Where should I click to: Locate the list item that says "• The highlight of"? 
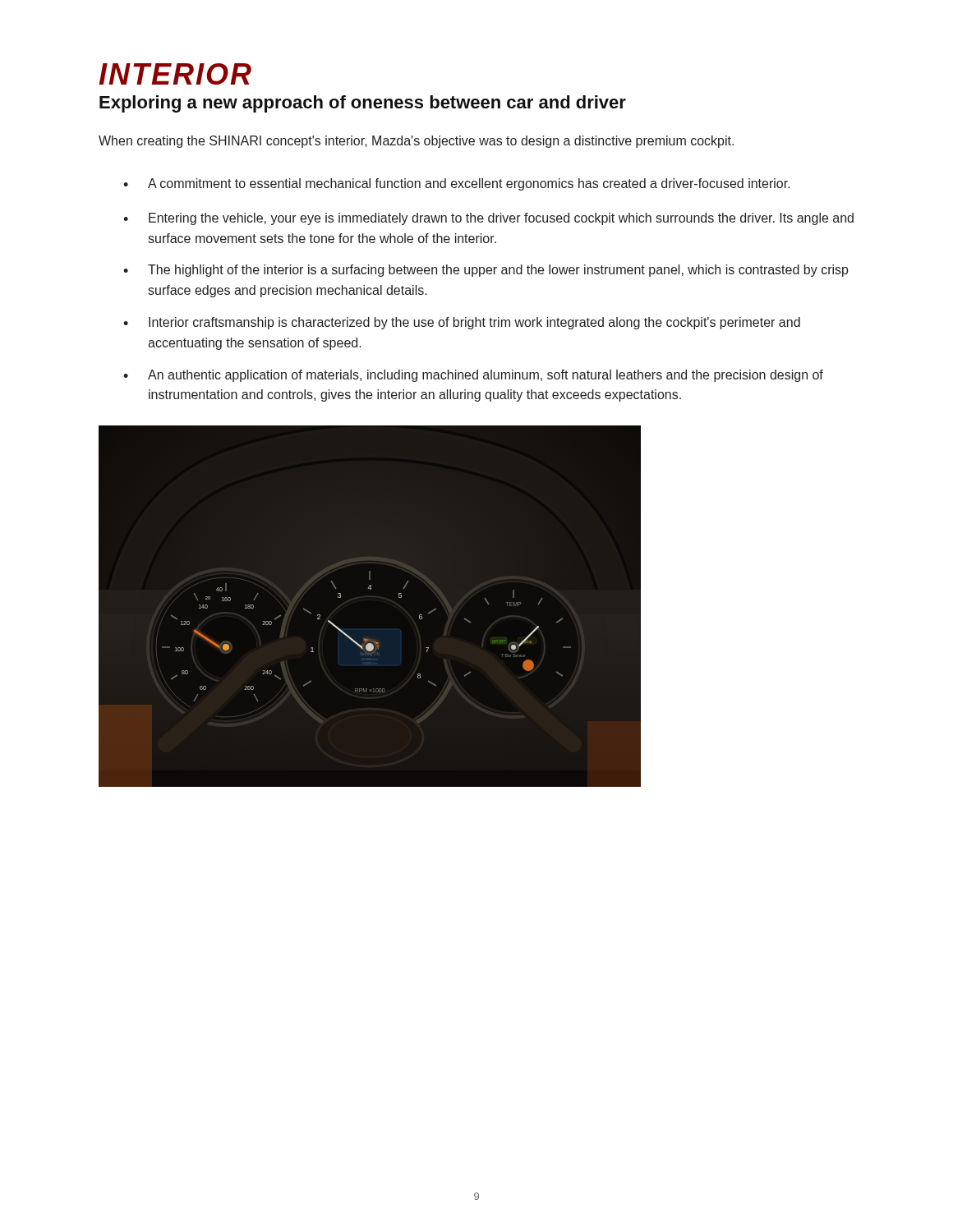coord(489,281)
